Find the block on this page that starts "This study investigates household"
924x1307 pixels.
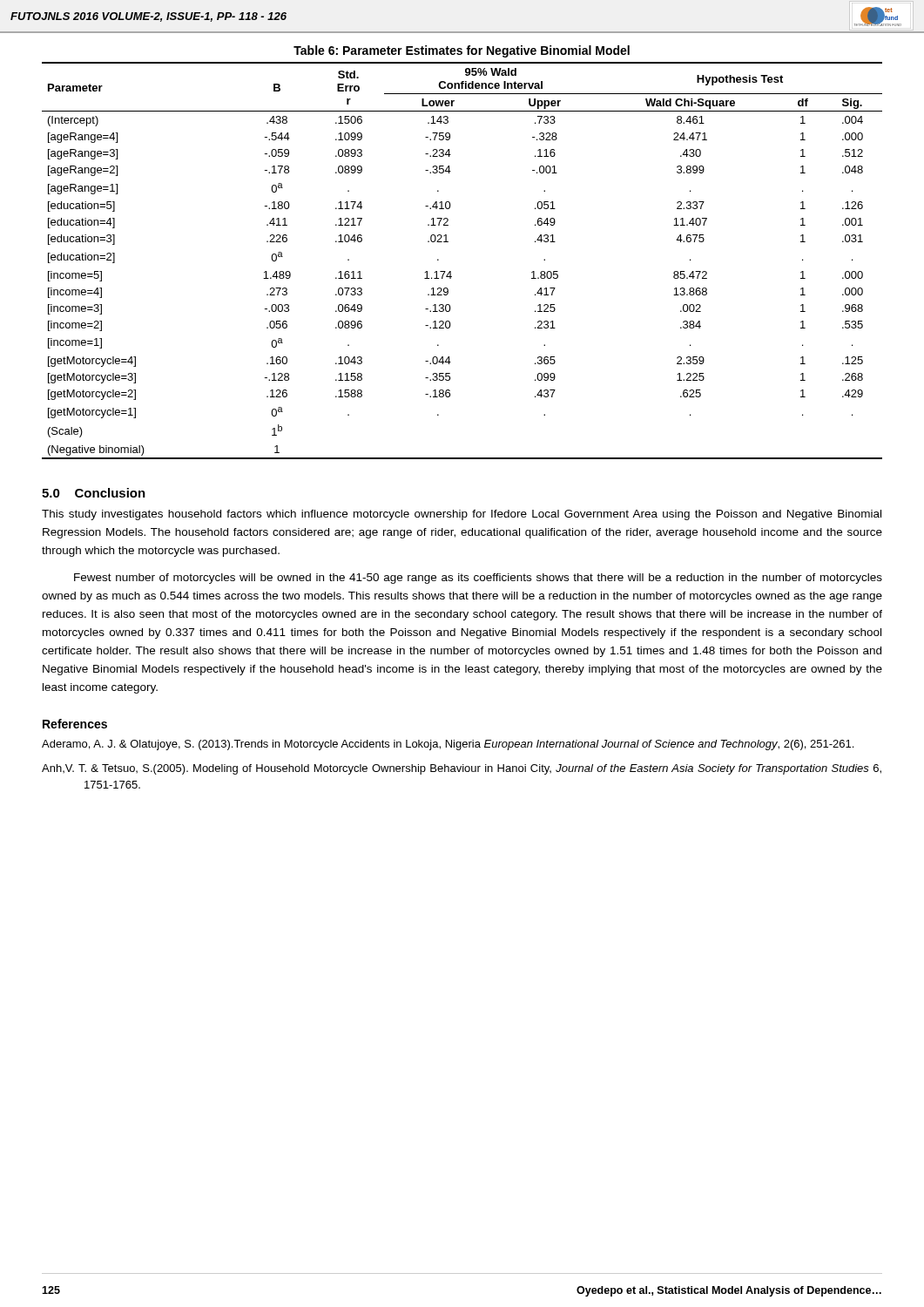pyautogui.click(x=462, y=532)
